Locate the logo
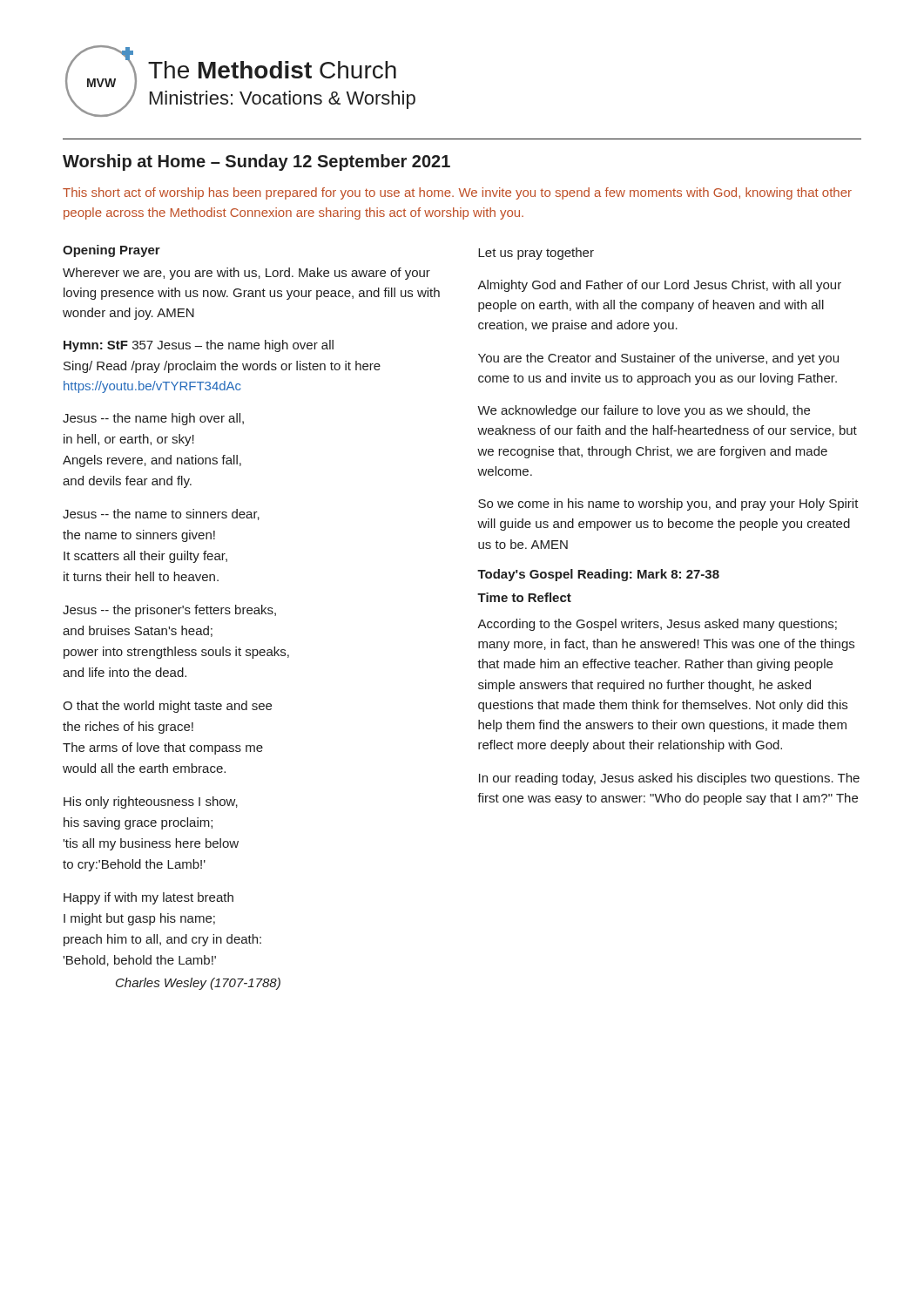Viewport: 924px width, 1307px height. coord(462,82)
